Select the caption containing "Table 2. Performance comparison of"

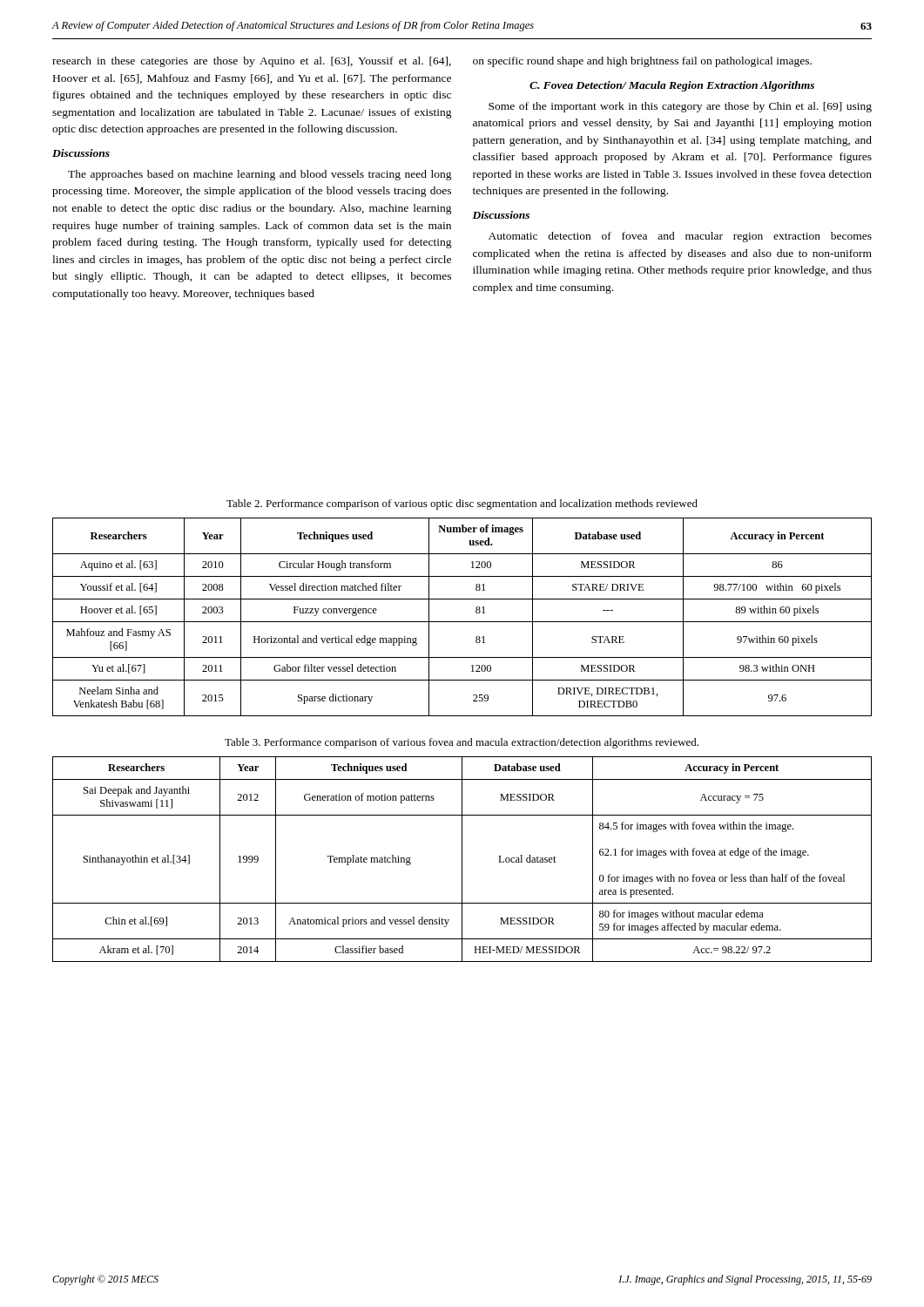(462, 503)
